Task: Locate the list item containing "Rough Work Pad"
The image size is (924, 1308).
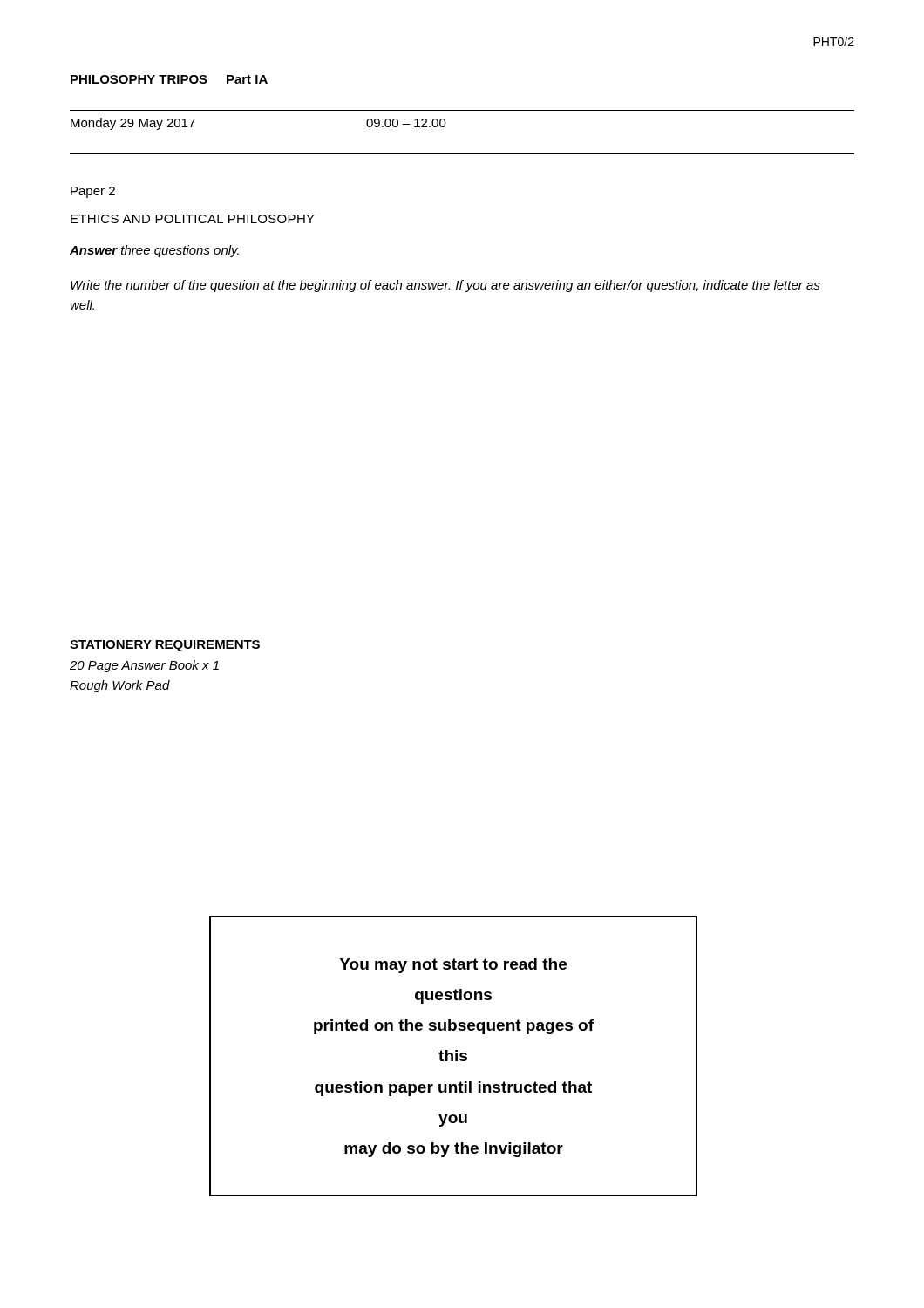Action: coord(120,685)
